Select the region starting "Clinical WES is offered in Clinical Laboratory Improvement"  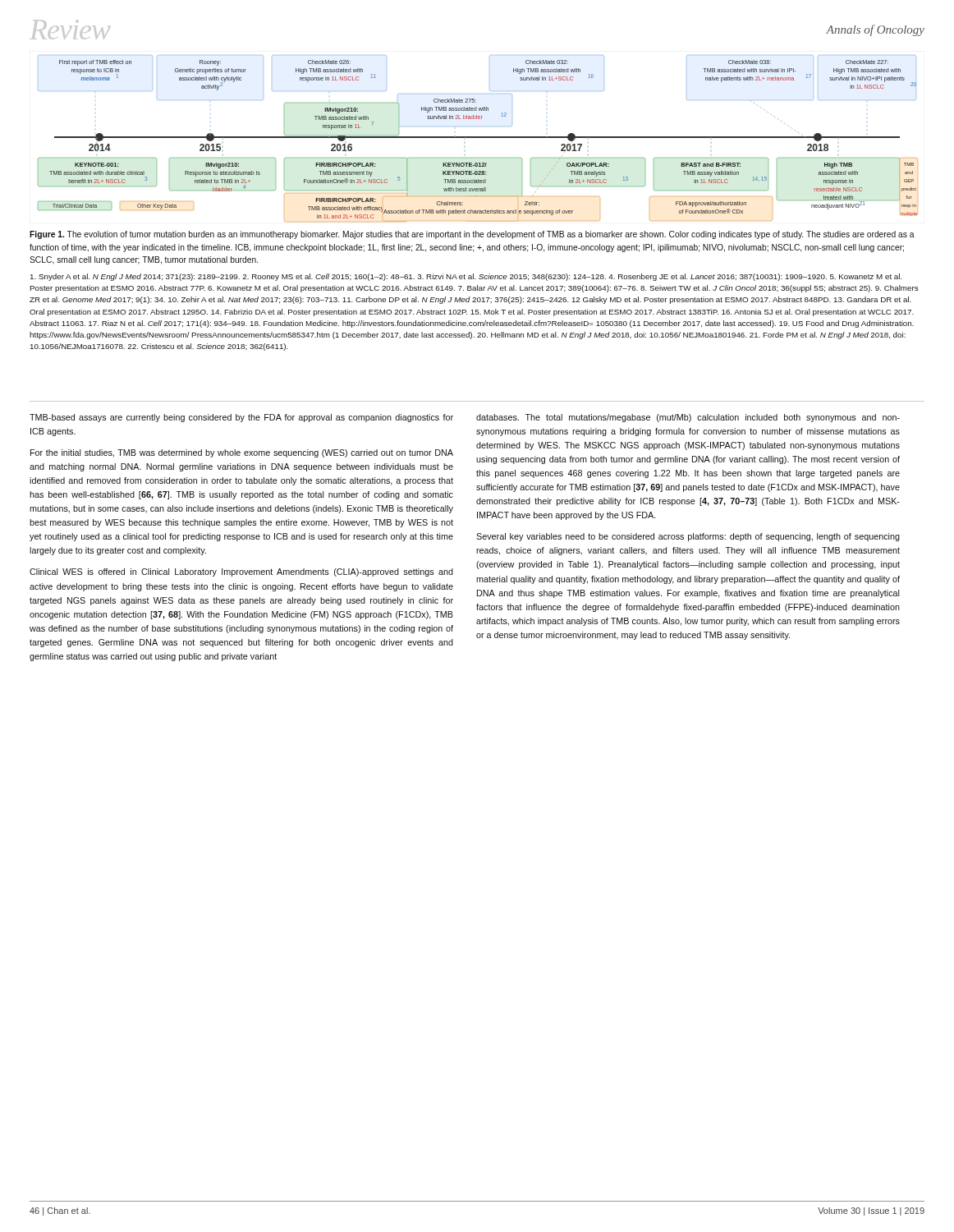(241, 614)
